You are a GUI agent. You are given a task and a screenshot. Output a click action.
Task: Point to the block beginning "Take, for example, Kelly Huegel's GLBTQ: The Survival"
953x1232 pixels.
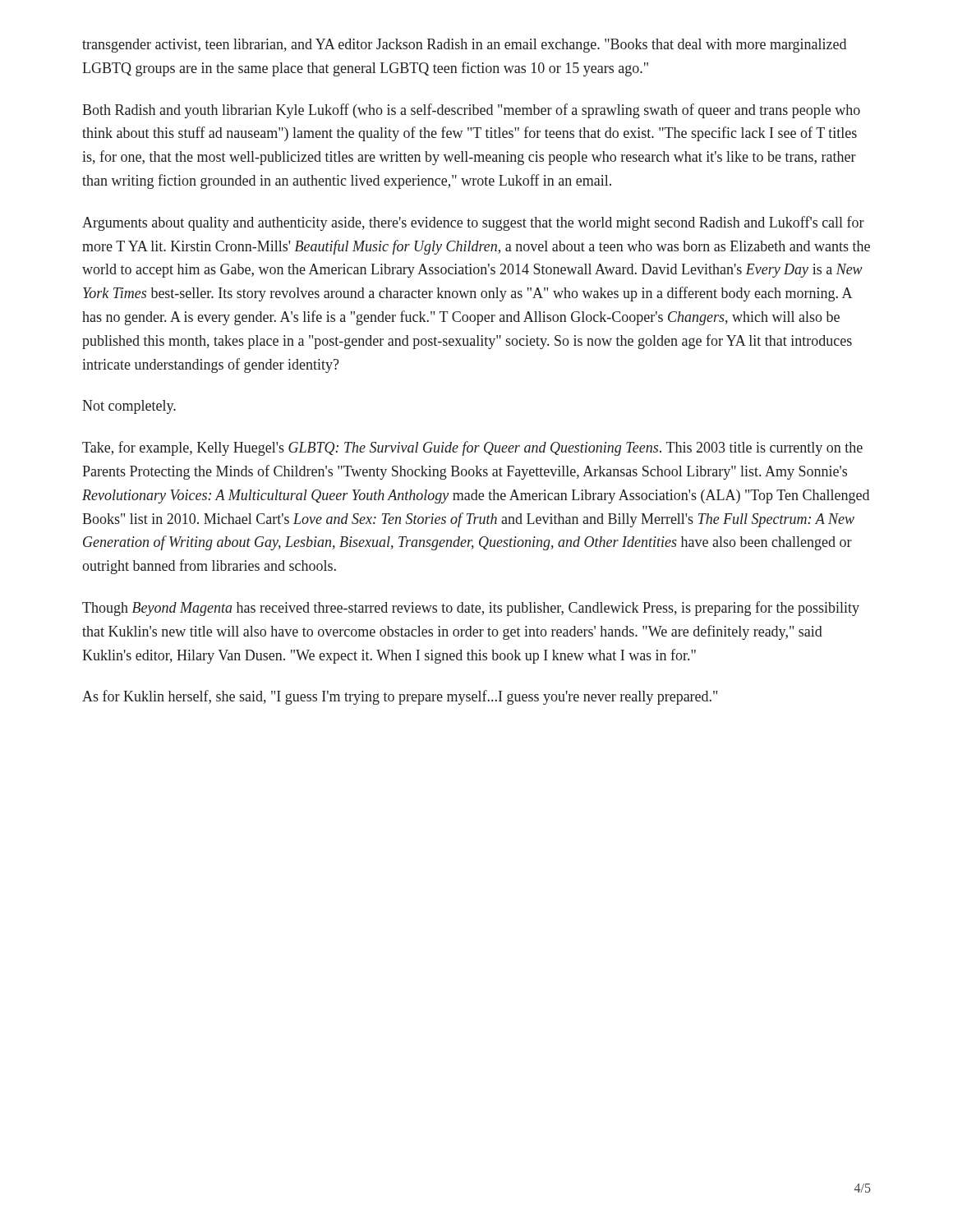coord(476,507)
